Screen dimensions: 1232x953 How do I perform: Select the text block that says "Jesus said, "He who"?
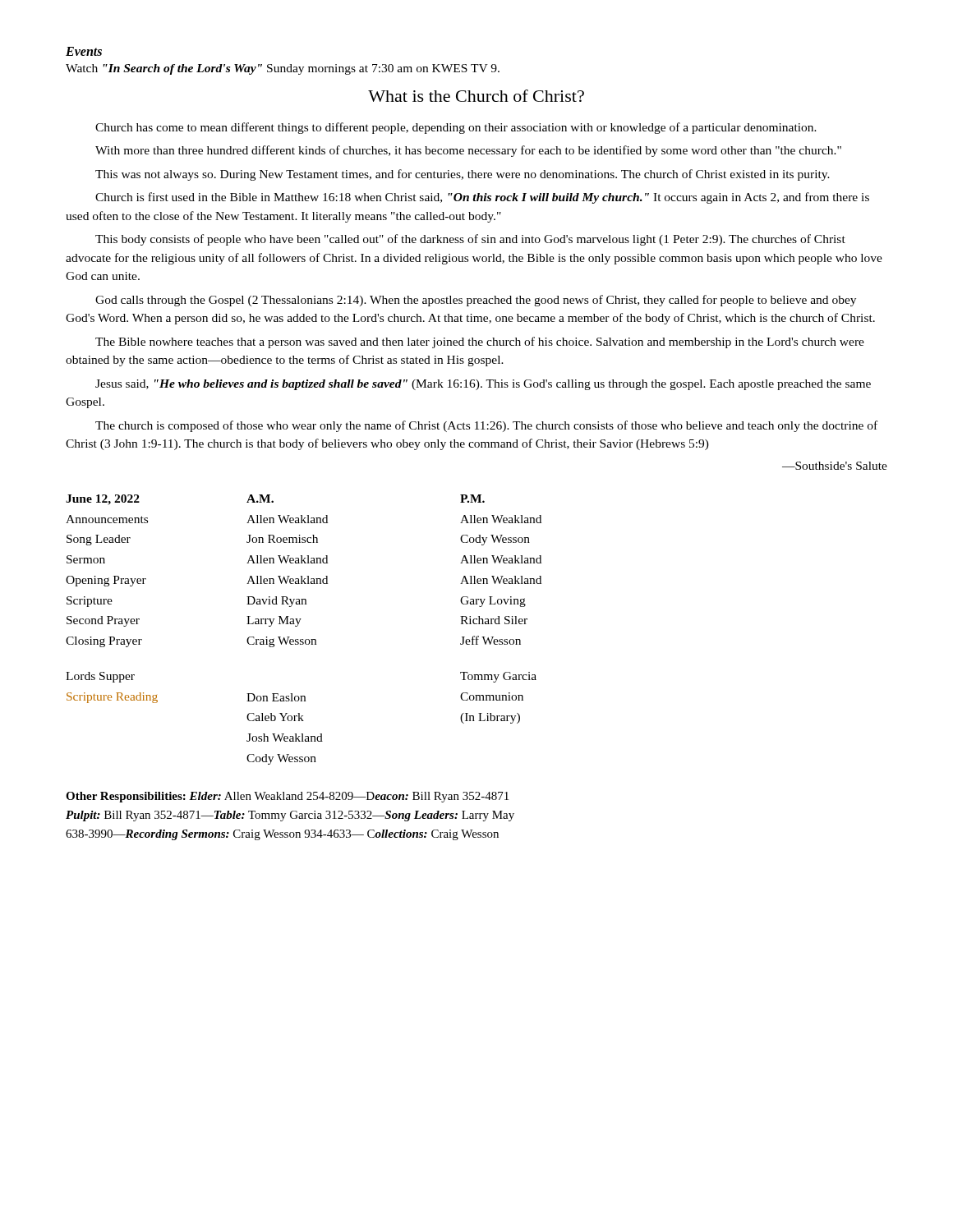[x=468, y=392]
